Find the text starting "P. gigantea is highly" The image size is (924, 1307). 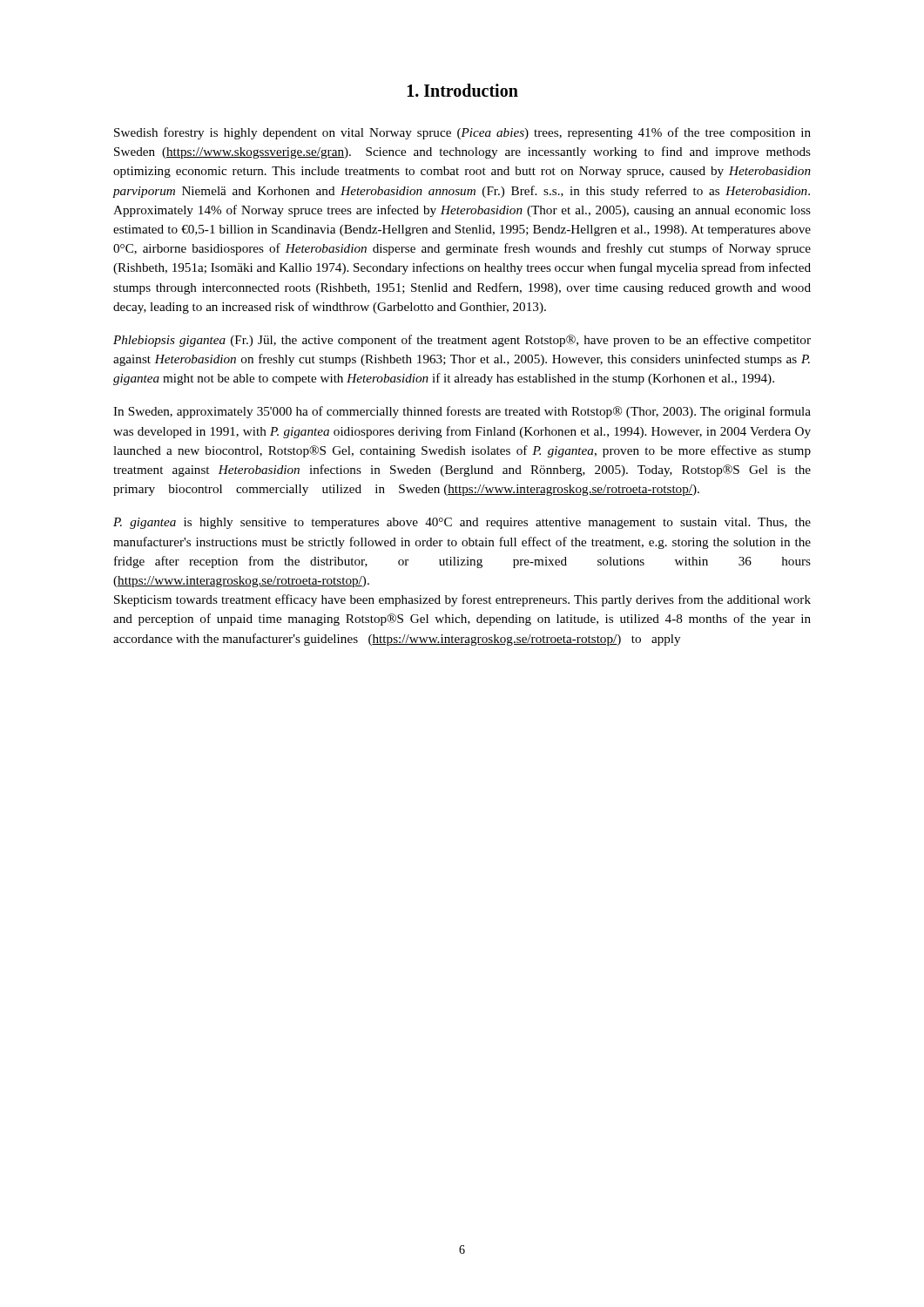tap(462, 523)
